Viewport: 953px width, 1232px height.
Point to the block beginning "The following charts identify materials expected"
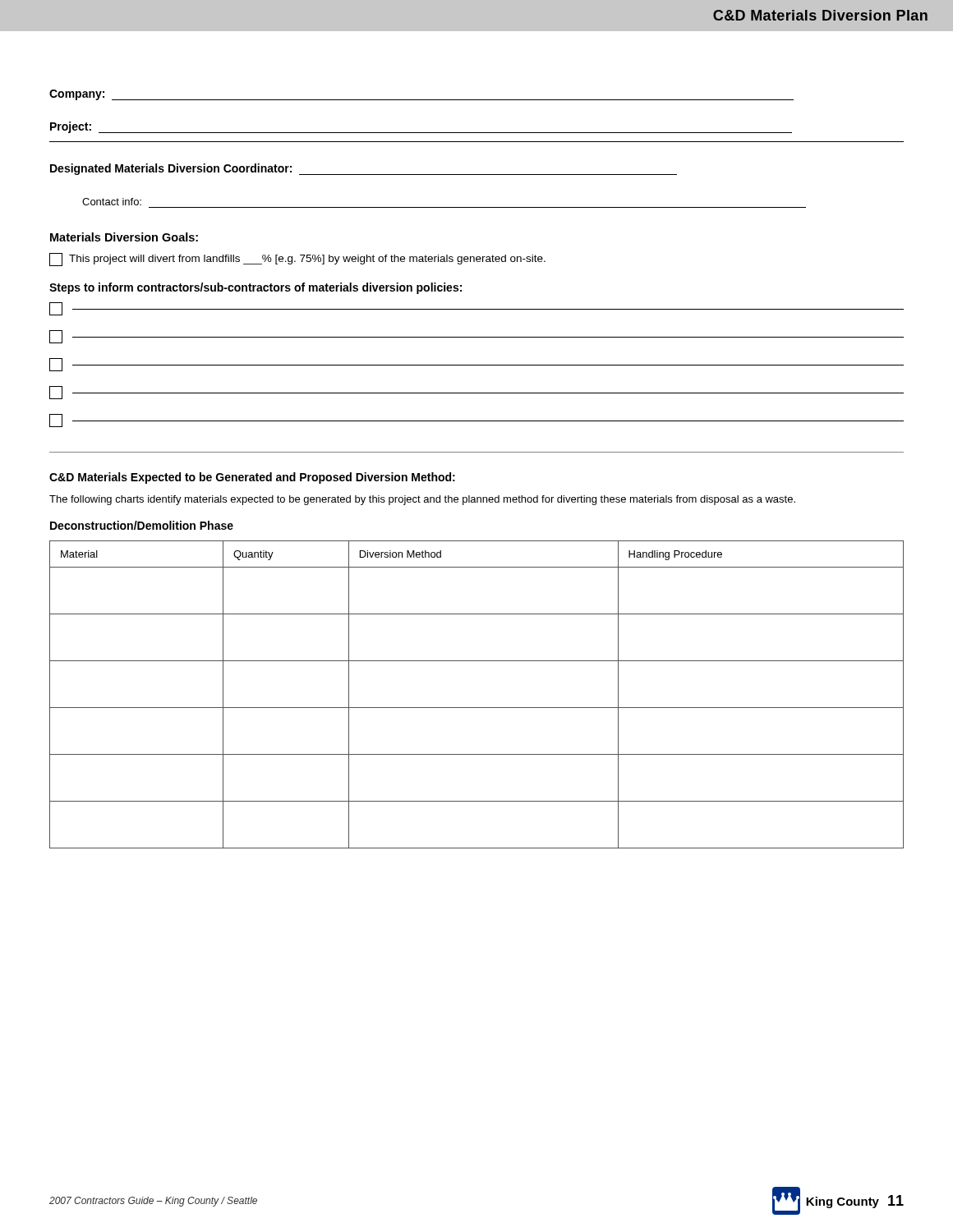[x=423, y=499]
